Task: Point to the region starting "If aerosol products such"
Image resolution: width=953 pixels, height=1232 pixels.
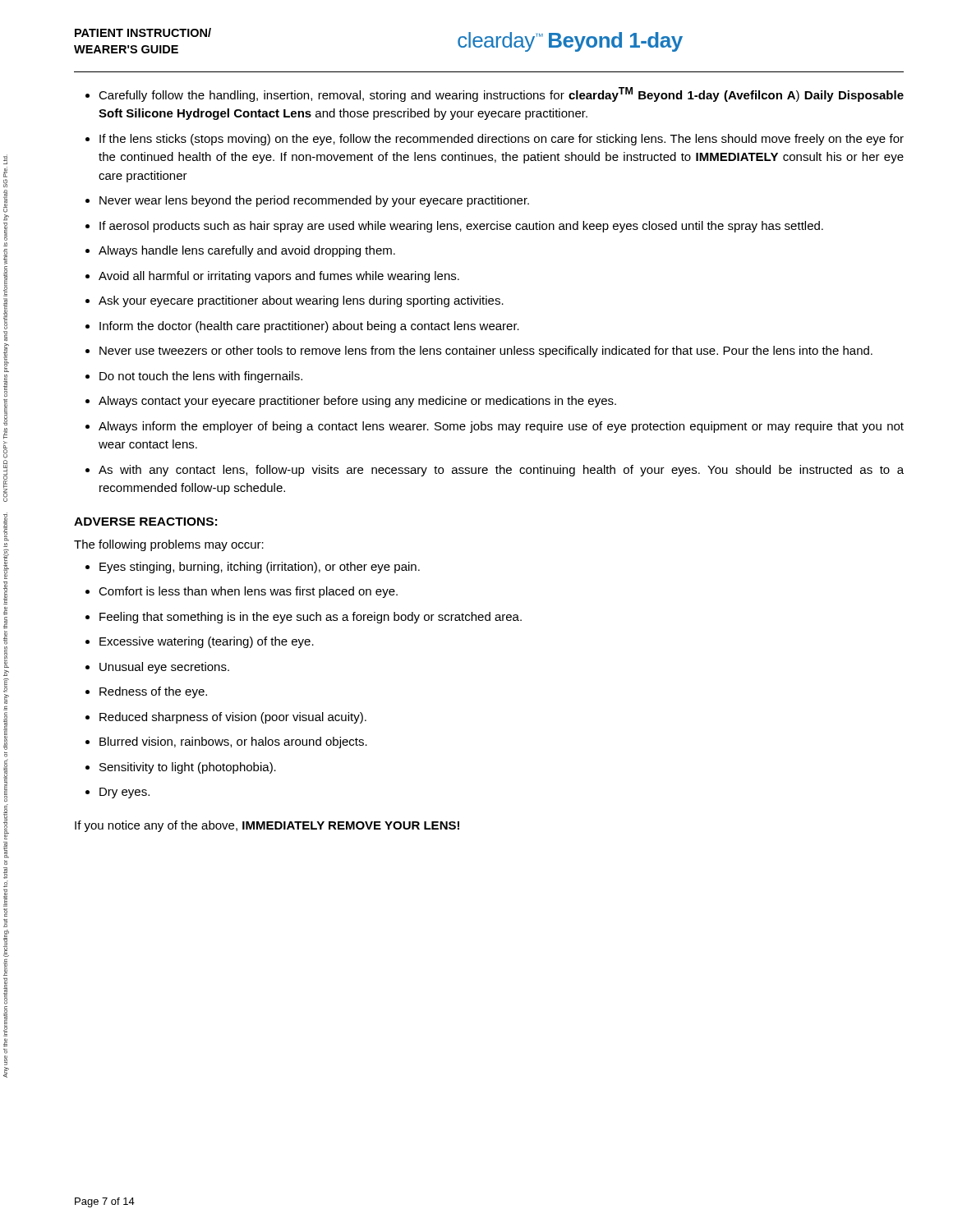Action: click(461, 225)
